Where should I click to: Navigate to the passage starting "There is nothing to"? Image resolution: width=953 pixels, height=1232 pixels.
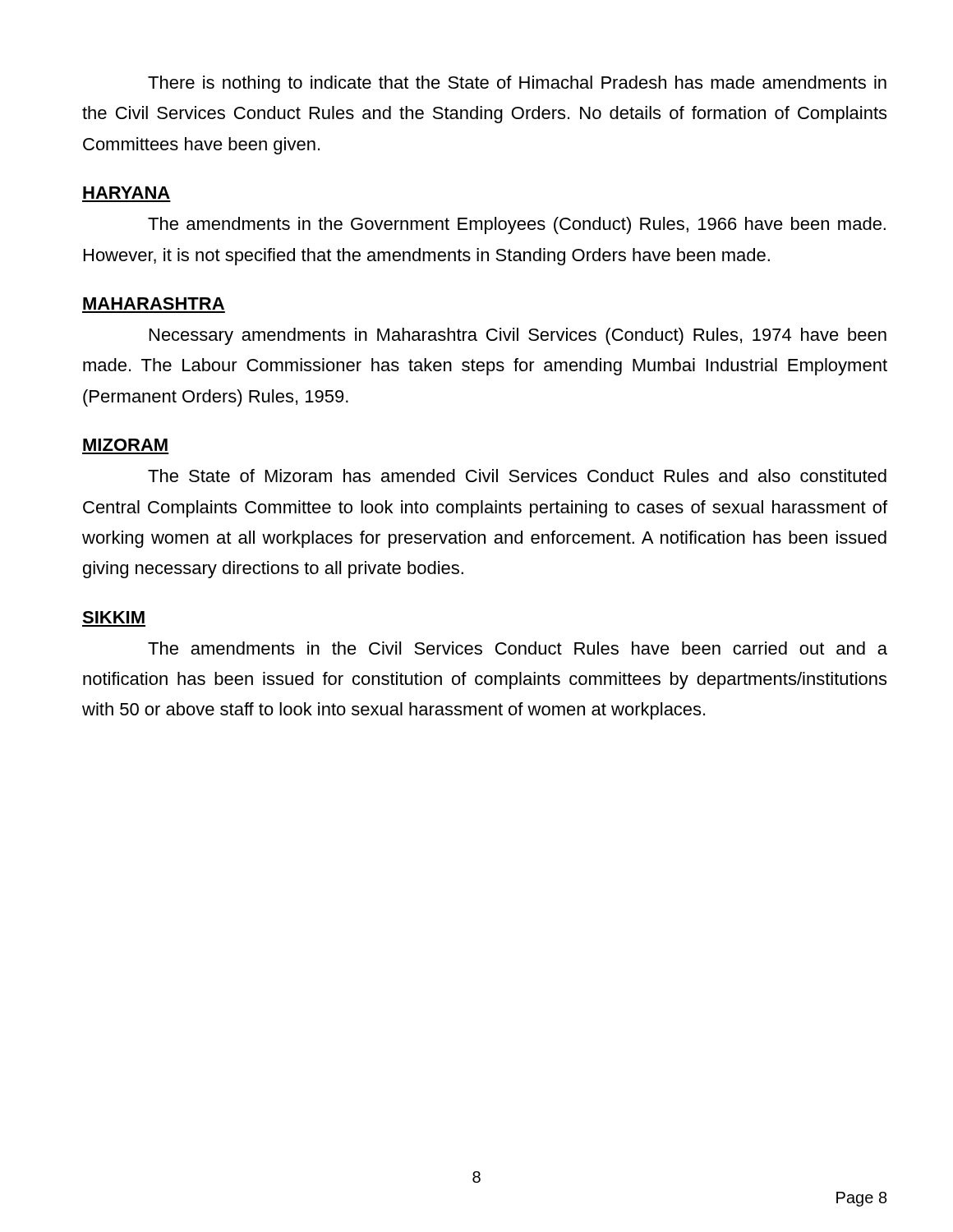[485, 113]
